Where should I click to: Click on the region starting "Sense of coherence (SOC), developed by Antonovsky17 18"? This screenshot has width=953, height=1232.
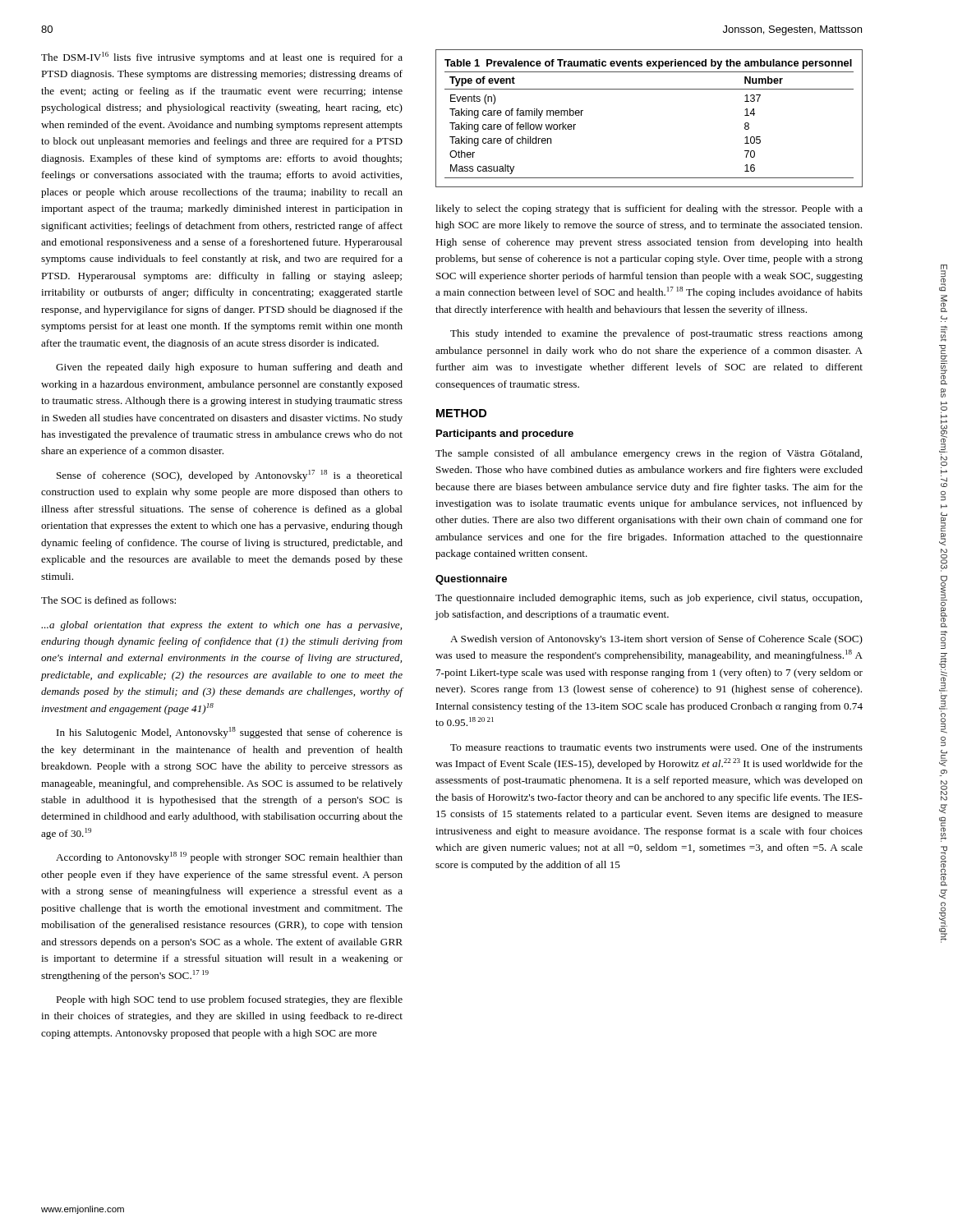point(222,526)
